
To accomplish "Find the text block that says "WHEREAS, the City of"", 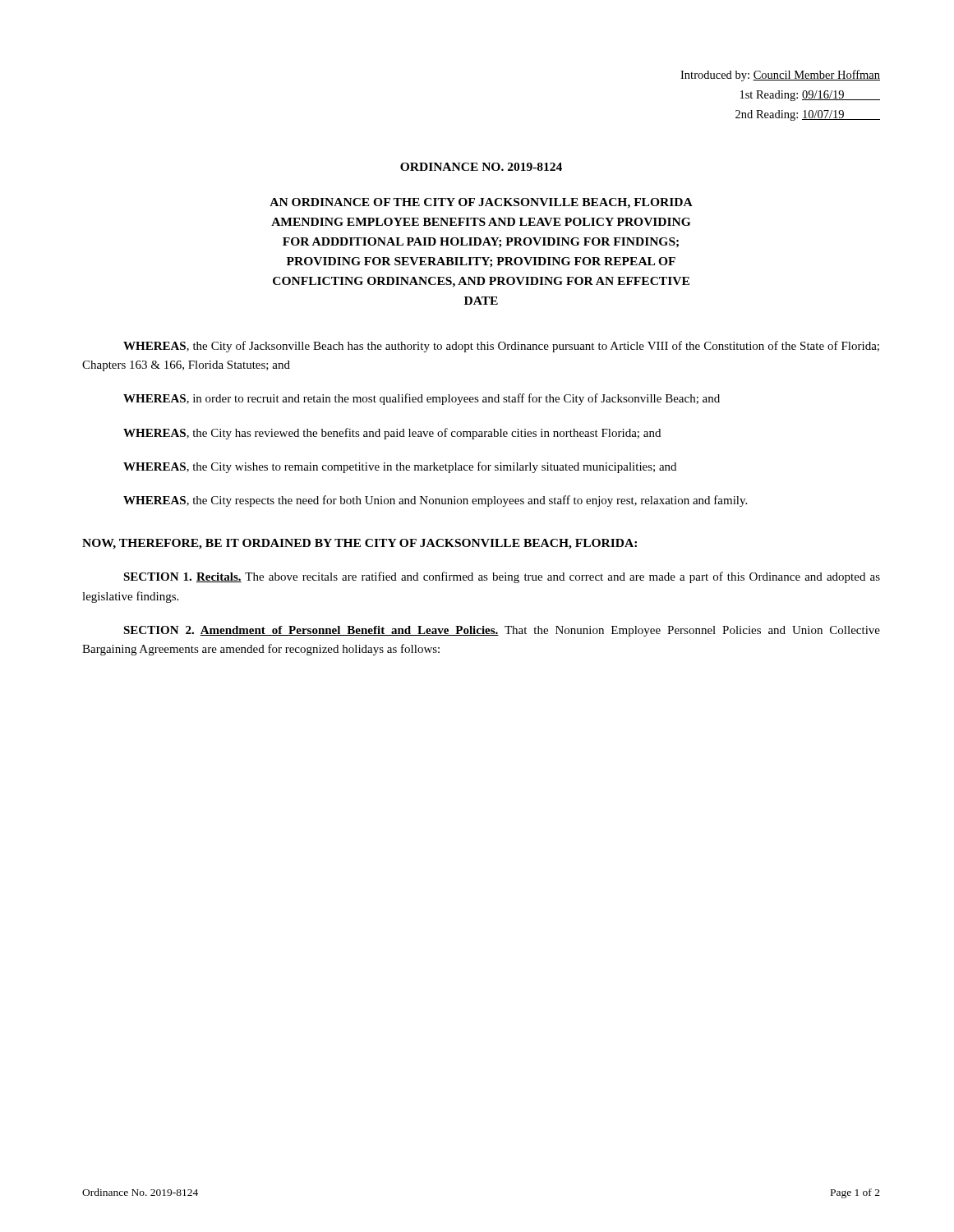I will (x=481, y=355).
